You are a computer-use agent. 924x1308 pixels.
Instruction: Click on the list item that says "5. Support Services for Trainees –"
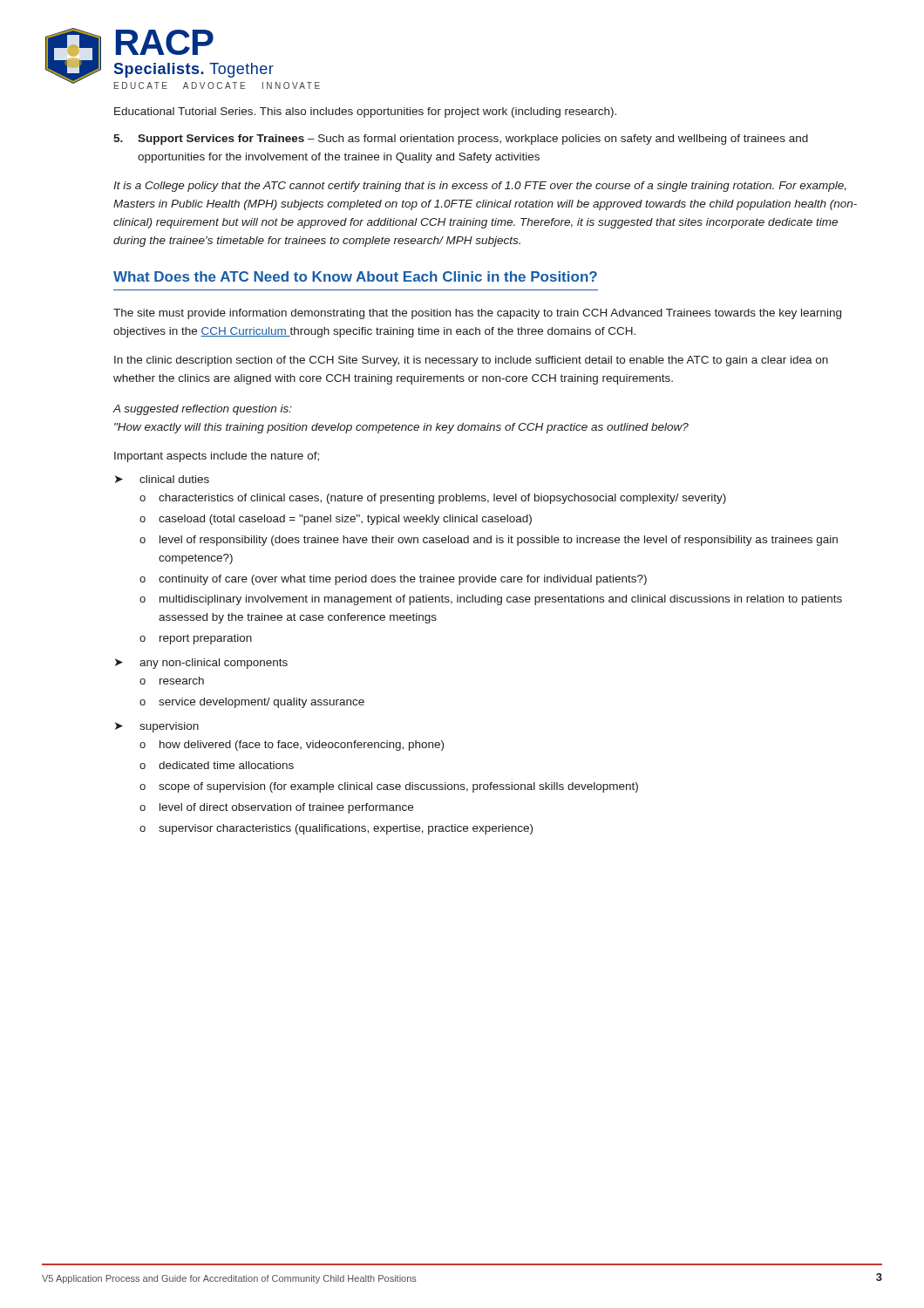pos(488,148)
